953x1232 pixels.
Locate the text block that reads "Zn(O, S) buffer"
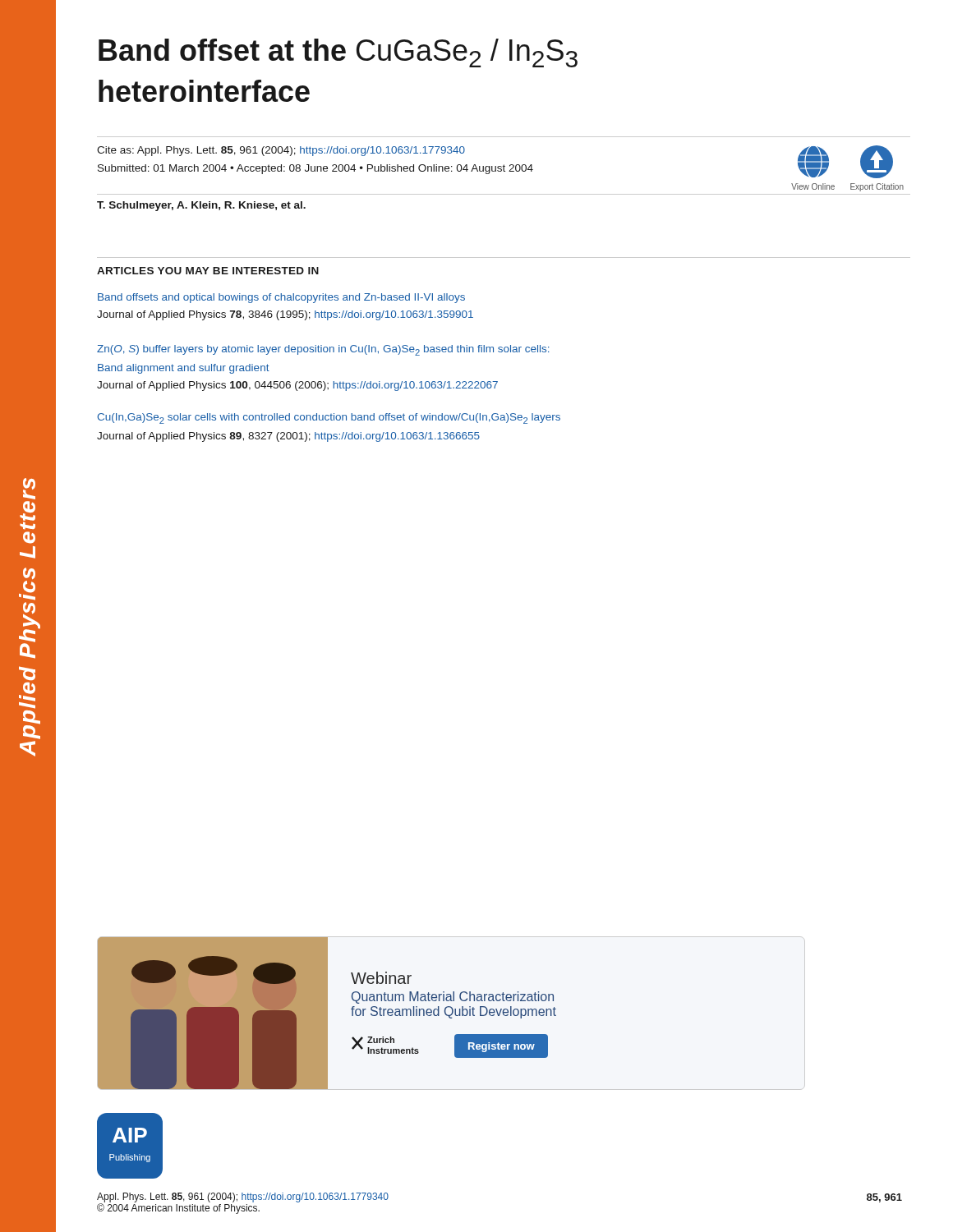tap(323, 350)
